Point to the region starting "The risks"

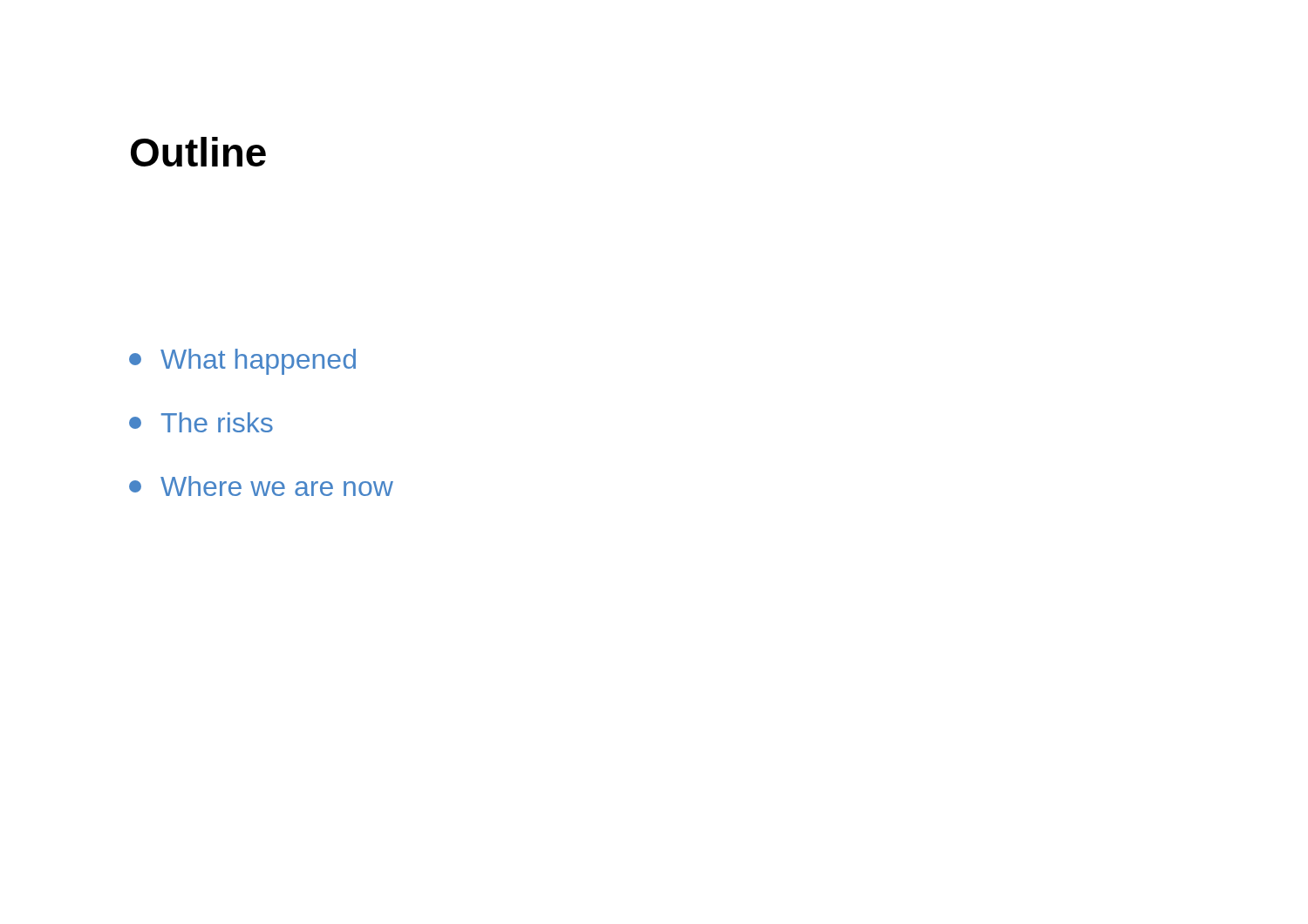coord(201,423)
